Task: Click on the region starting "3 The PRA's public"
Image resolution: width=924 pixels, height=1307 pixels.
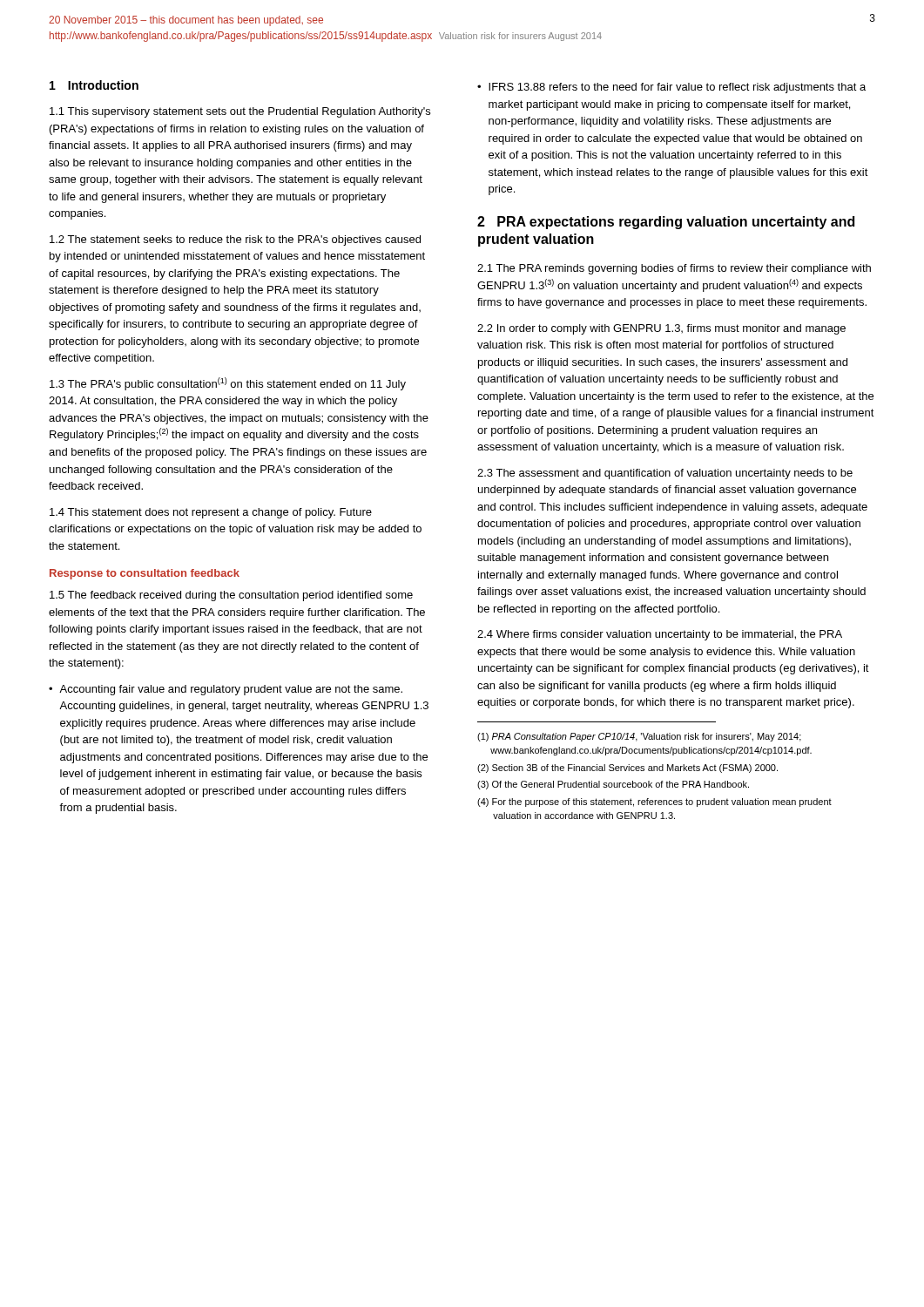Action: click(240, 435)
